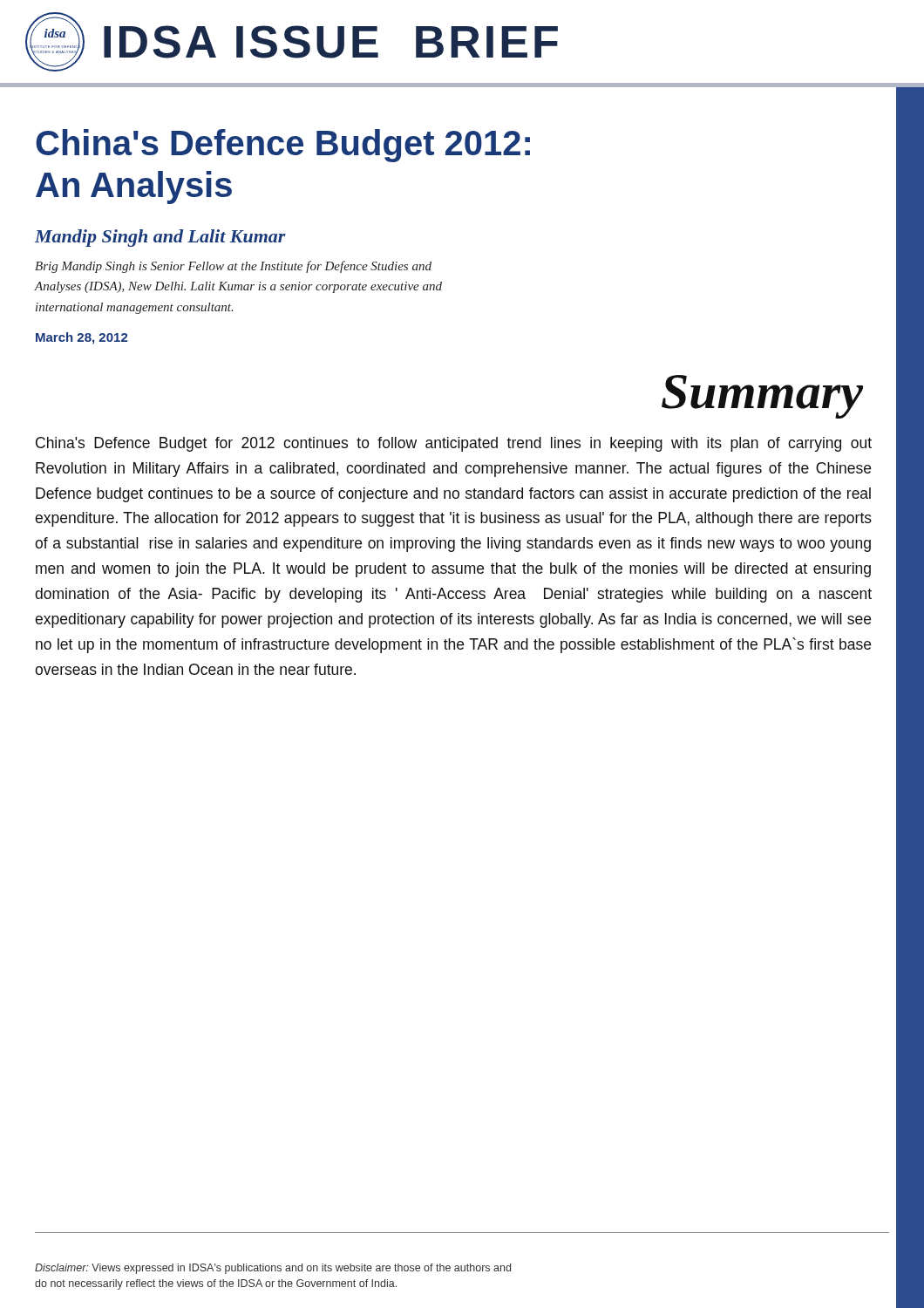Image resolution: width=924 pixels, height=1308 pixels.
Task: Select the text block starting "Disclaimer: Views expressed in IDSA's publications"
Action: coord(273,1276)
